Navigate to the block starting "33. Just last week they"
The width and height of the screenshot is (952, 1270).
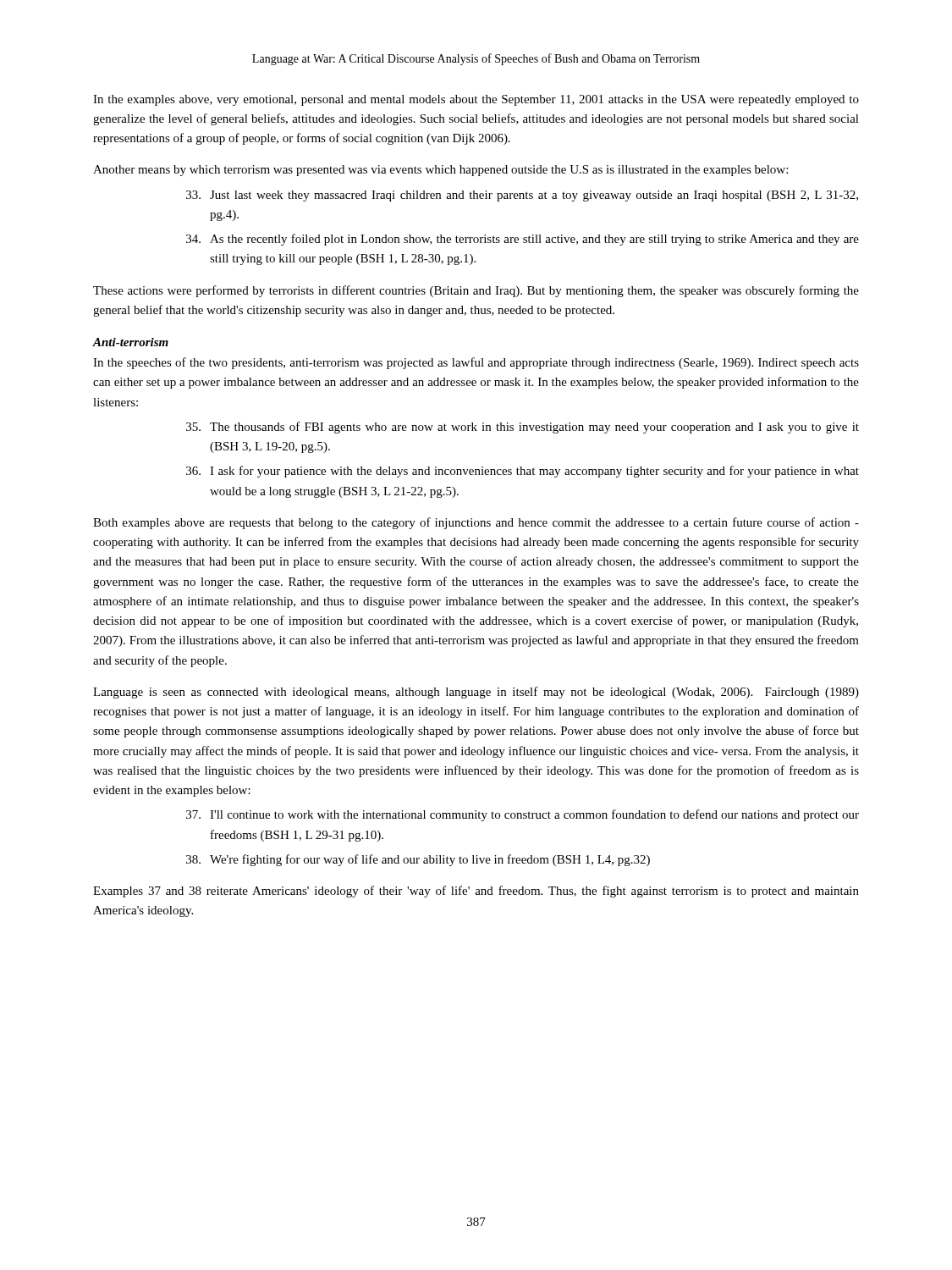(x=514, y=205)
